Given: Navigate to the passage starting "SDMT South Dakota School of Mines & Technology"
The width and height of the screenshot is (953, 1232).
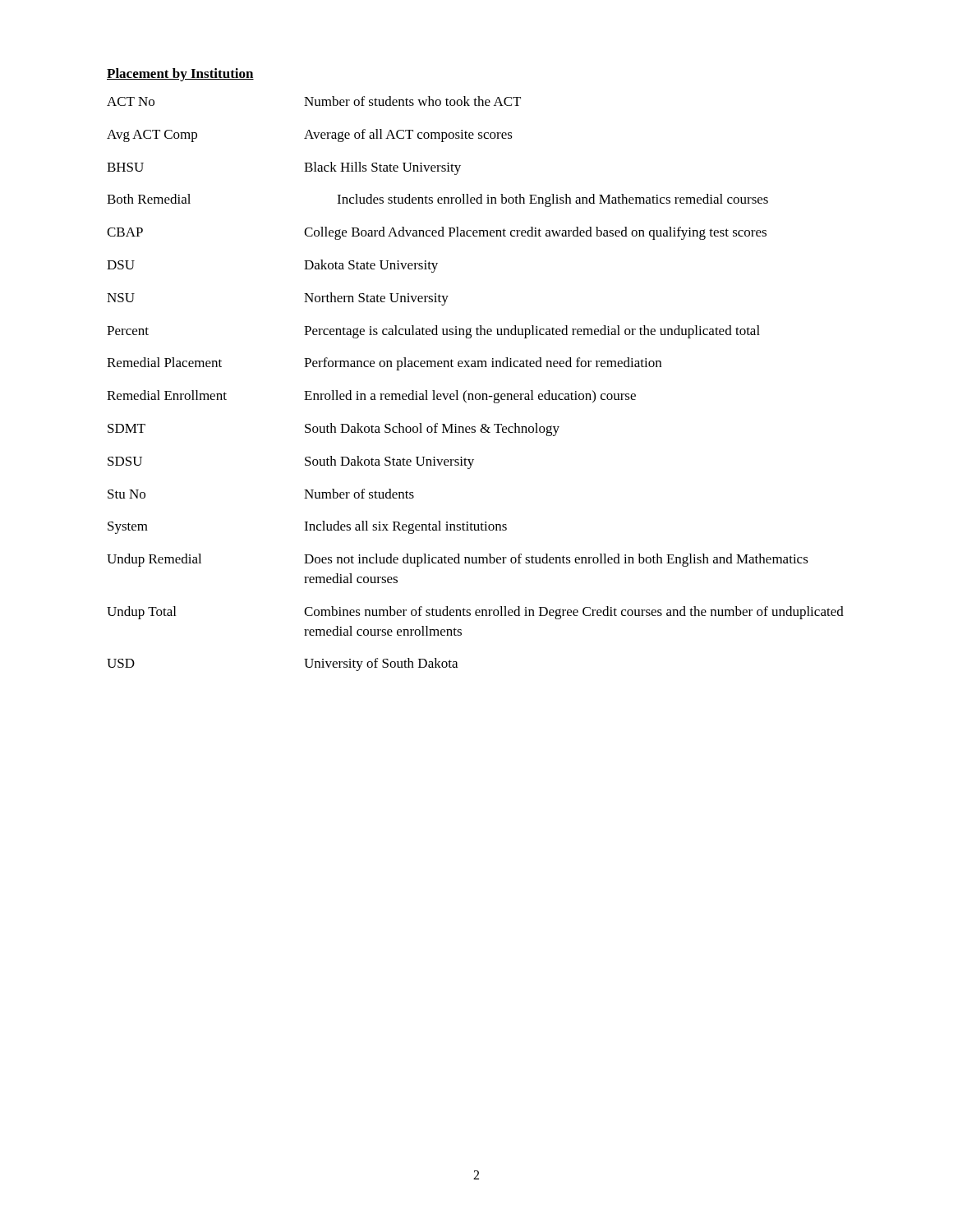Looking at the screenshot, I should click(476, 429).
